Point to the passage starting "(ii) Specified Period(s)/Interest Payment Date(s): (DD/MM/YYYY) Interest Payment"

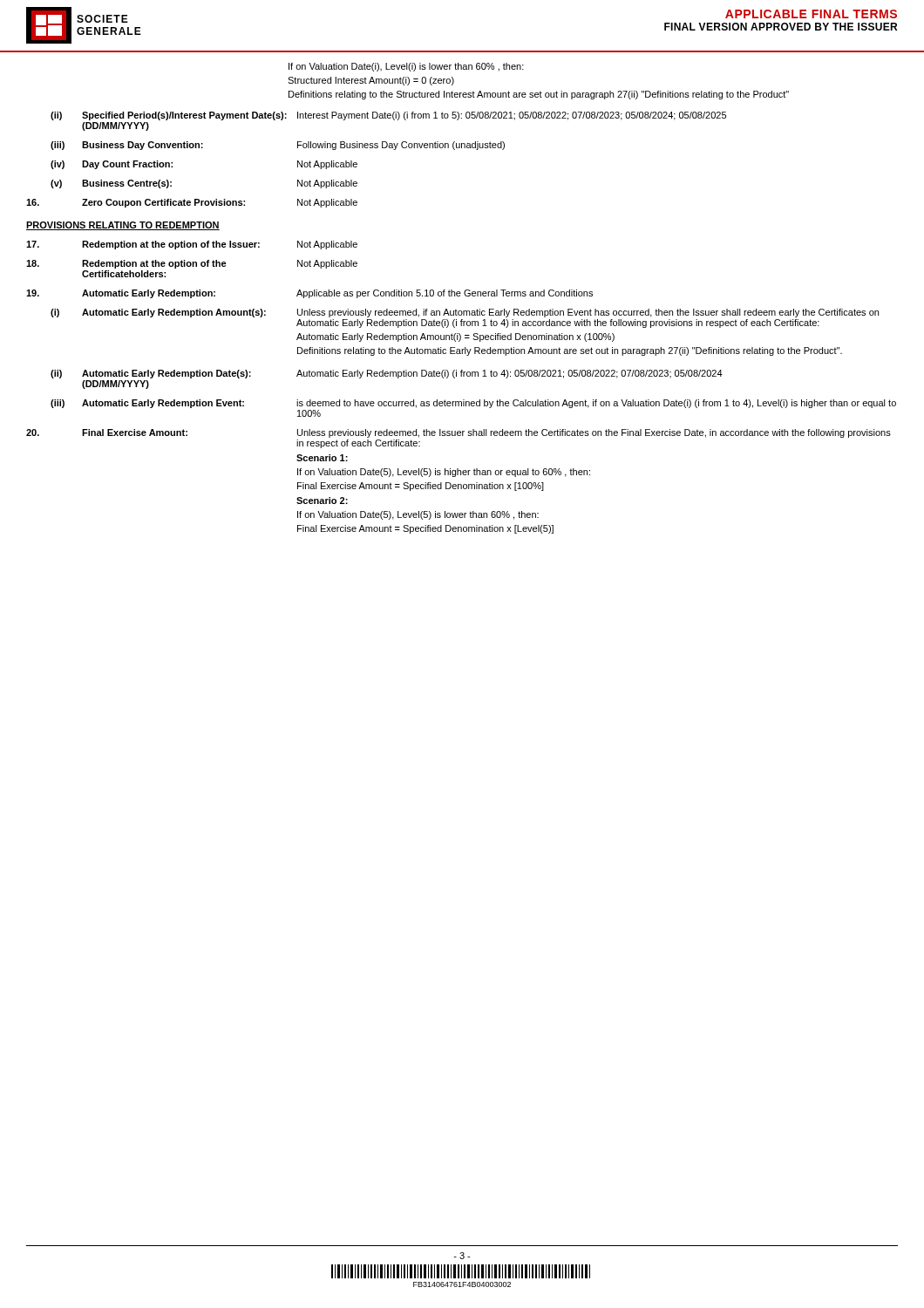click(x=462, y=120)
